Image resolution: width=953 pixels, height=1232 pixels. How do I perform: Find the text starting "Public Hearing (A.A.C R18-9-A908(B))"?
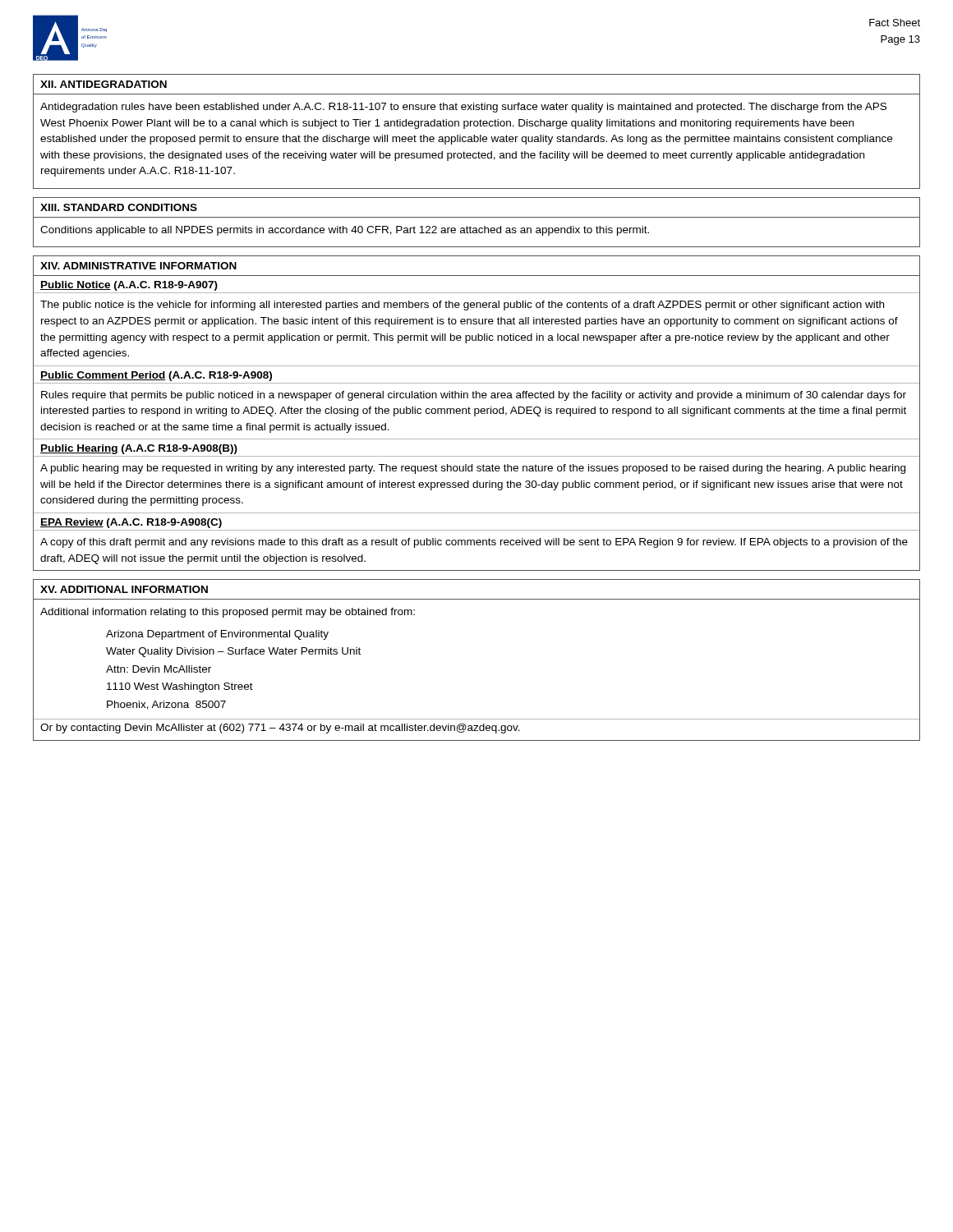(x=139, y=448)
